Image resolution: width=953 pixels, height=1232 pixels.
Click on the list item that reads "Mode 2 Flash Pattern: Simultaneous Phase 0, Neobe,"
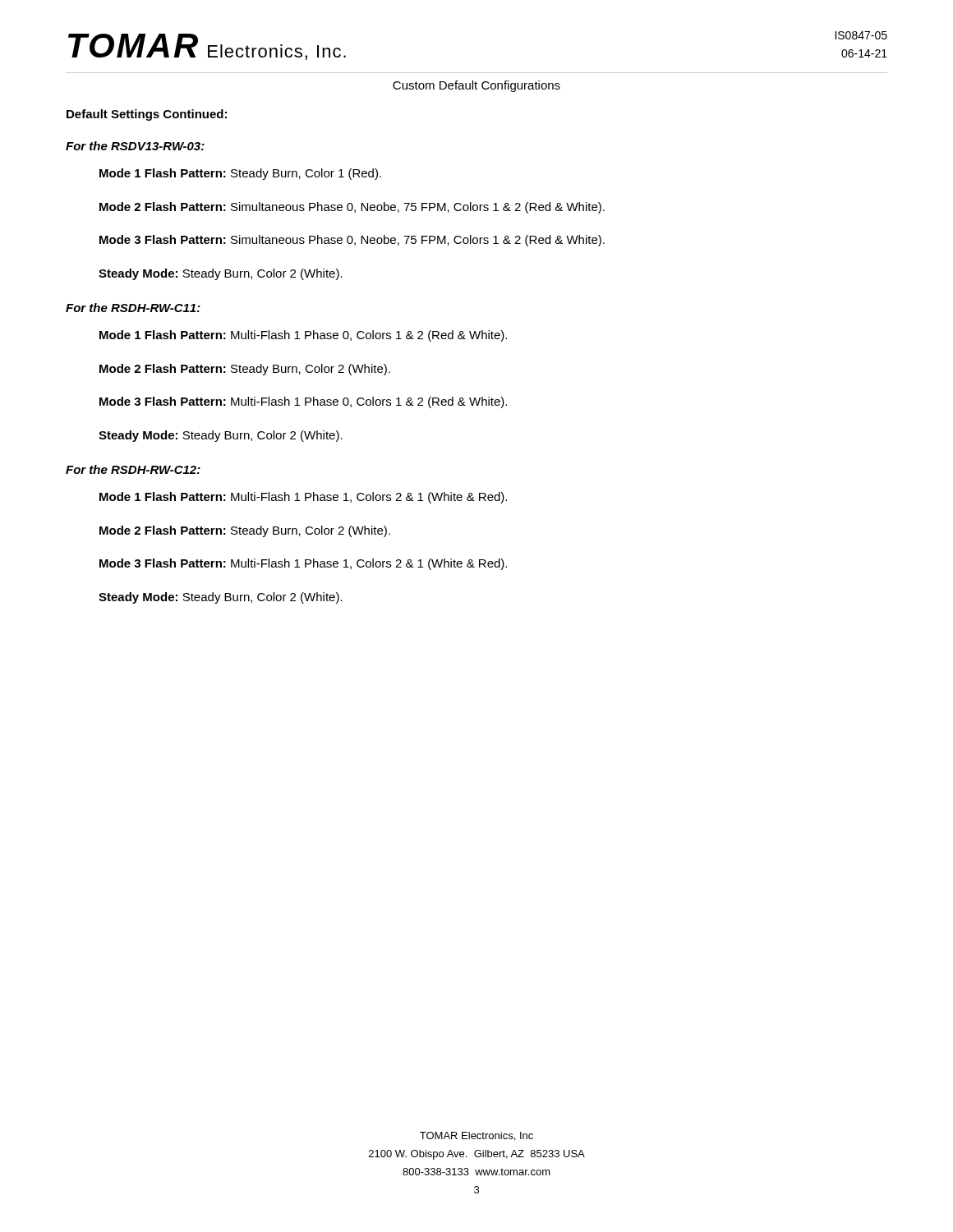352,206
